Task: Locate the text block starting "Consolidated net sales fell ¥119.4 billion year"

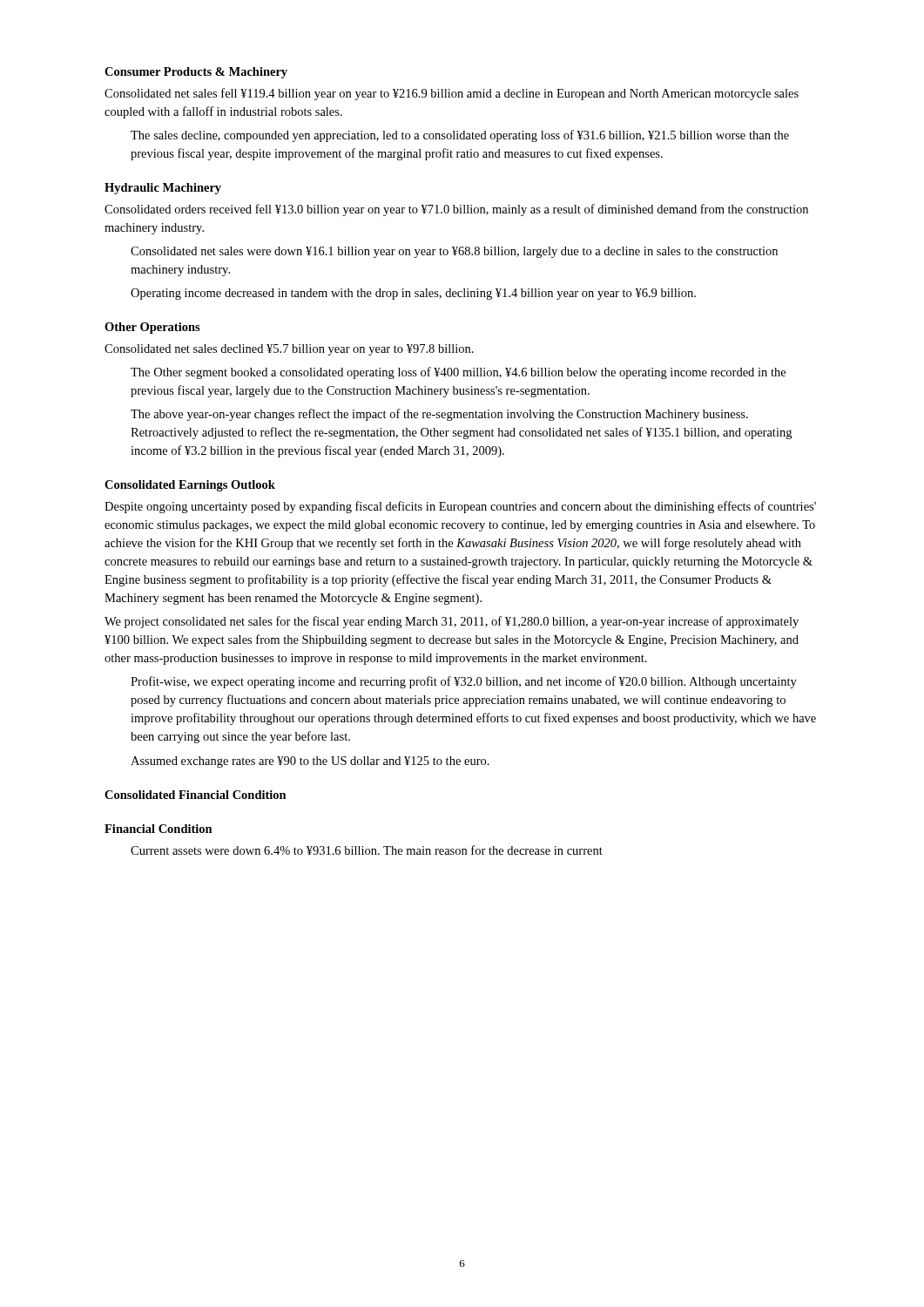Action: [x=462, y=124]
